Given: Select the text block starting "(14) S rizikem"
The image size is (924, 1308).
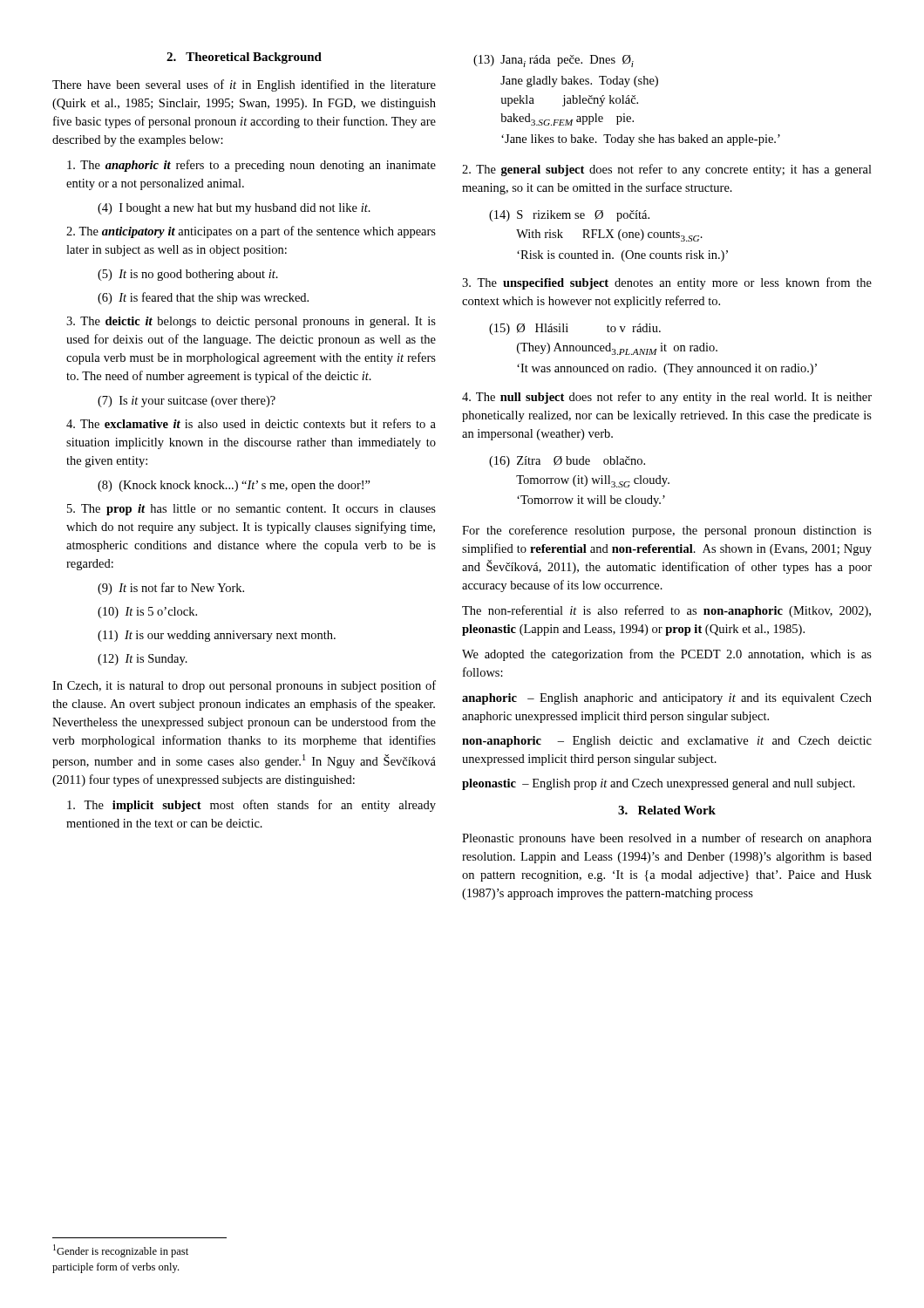Looking at the screenshot, I should [609, 235].
